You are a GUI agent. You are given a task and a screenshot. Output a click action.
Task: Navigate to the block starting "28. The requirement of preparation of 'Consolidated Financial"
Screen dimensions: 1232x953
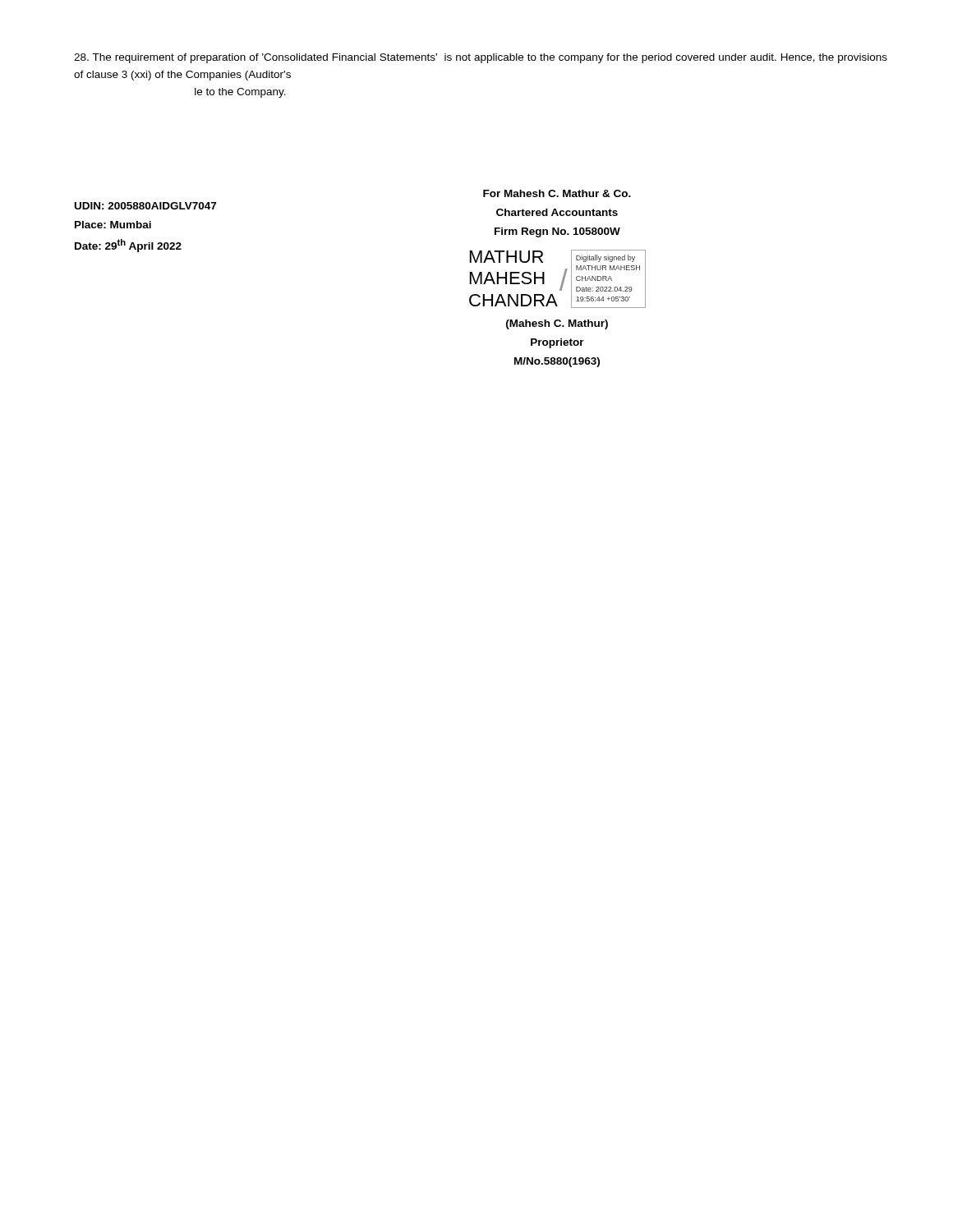click(x=481, y=74)
